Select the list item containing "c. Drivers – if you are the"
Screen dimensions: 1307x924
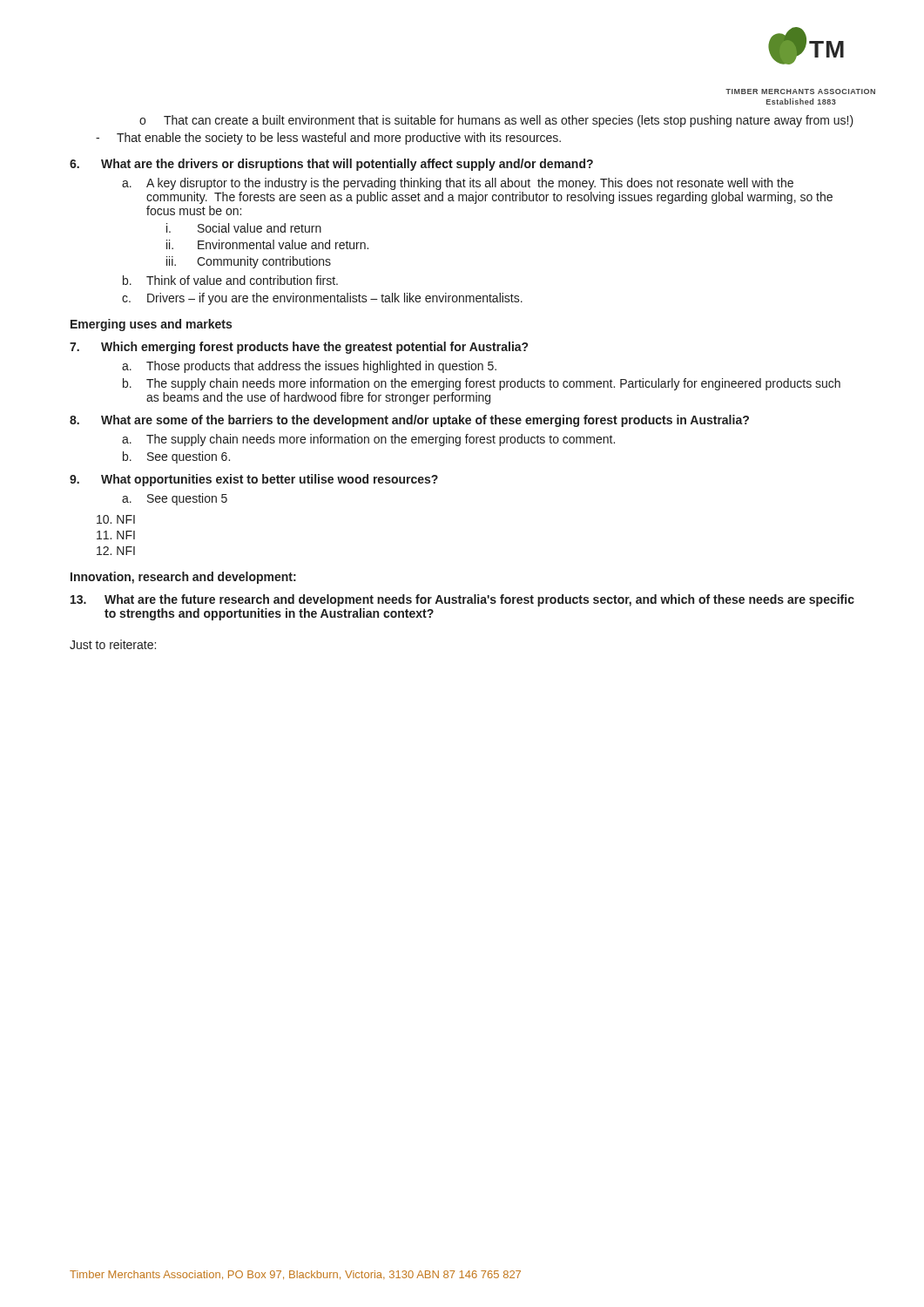click(x=323, y=298)
